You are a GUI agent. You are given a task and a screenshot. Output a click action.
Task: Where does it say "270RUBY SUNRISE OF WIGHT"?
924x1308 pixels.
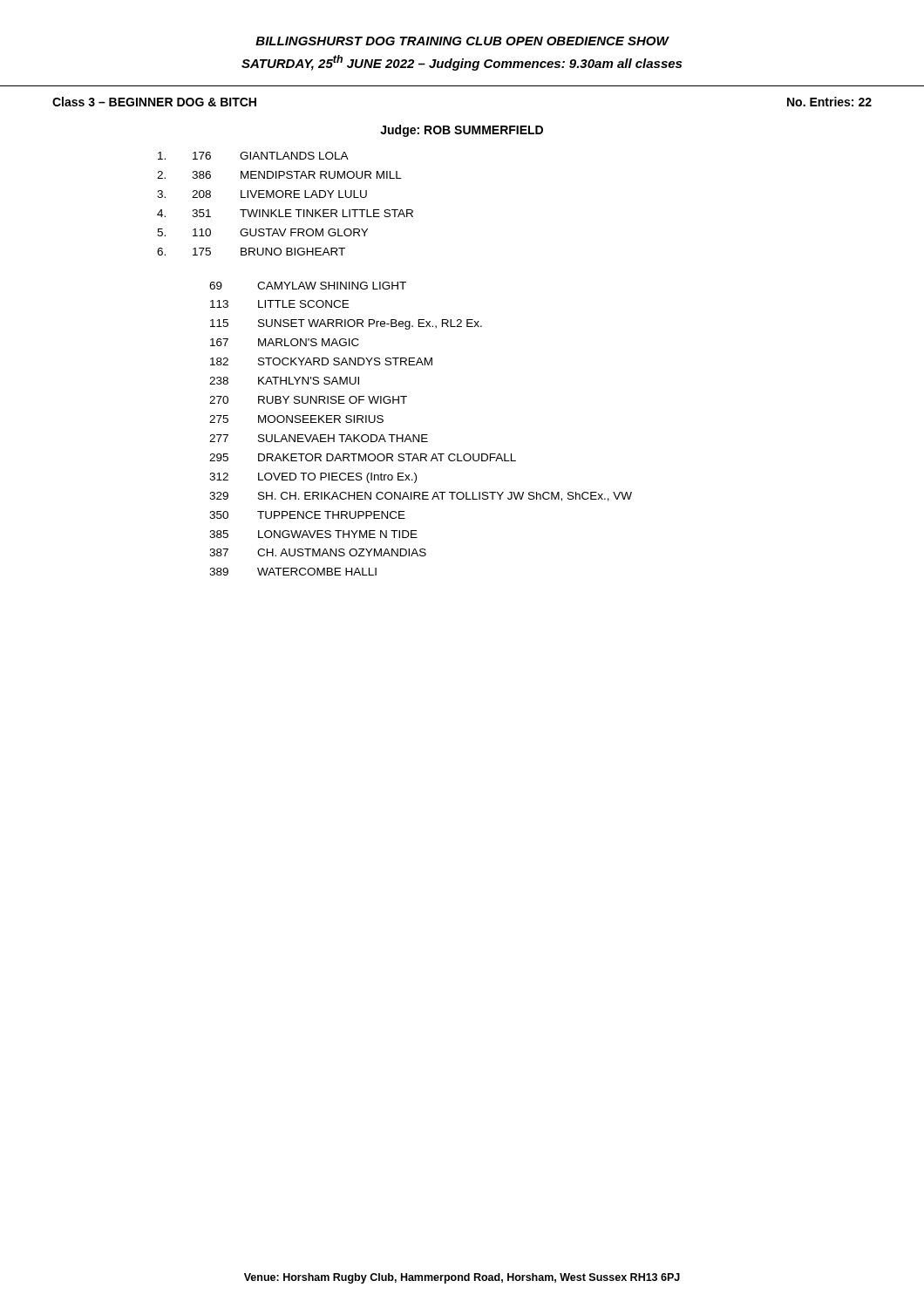tap(308, 400)
